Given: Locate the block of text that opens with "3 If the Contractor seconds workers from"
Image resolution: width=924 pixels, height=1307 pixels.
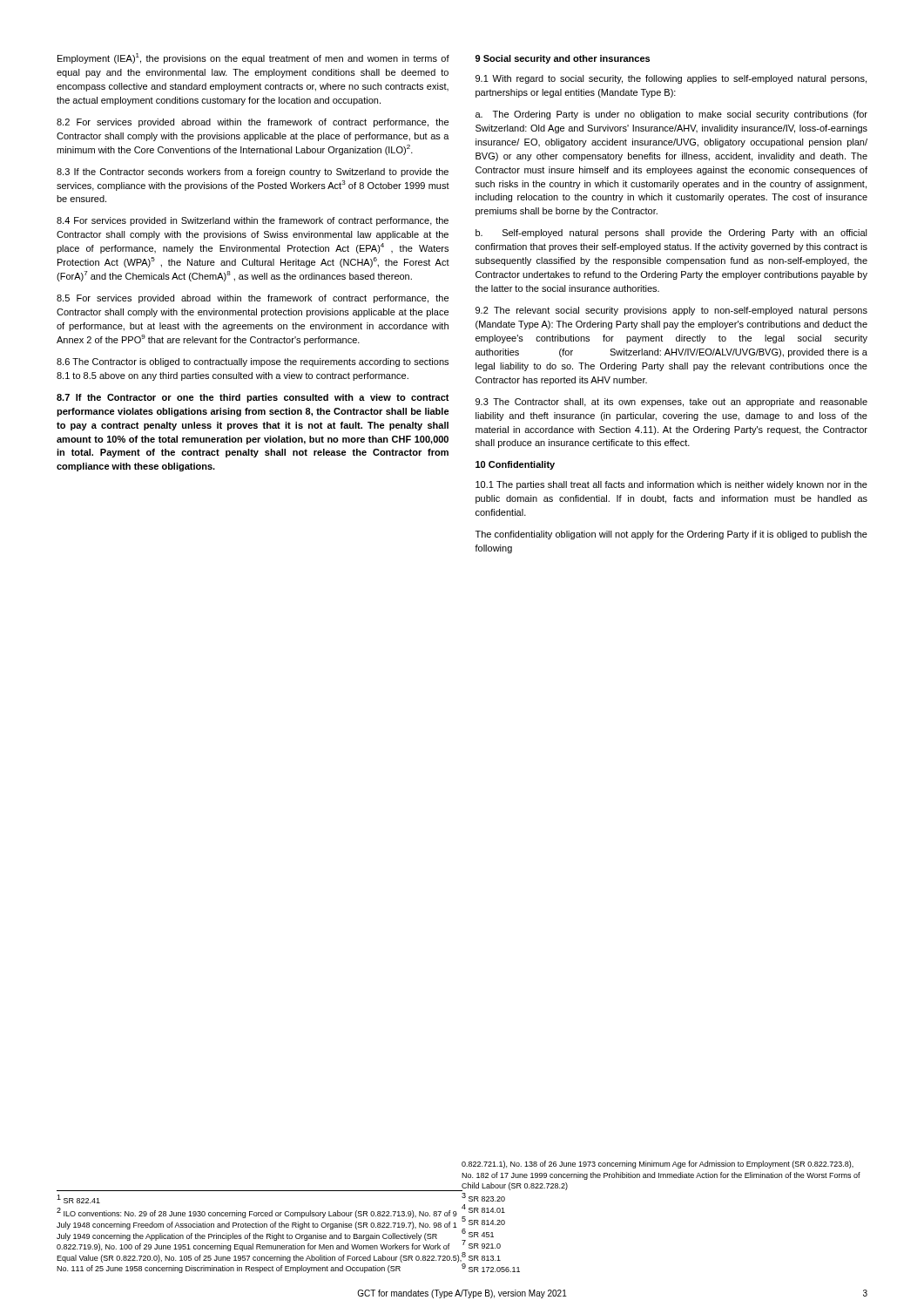Looking at the screenshot, I should [x=253, y=185].
